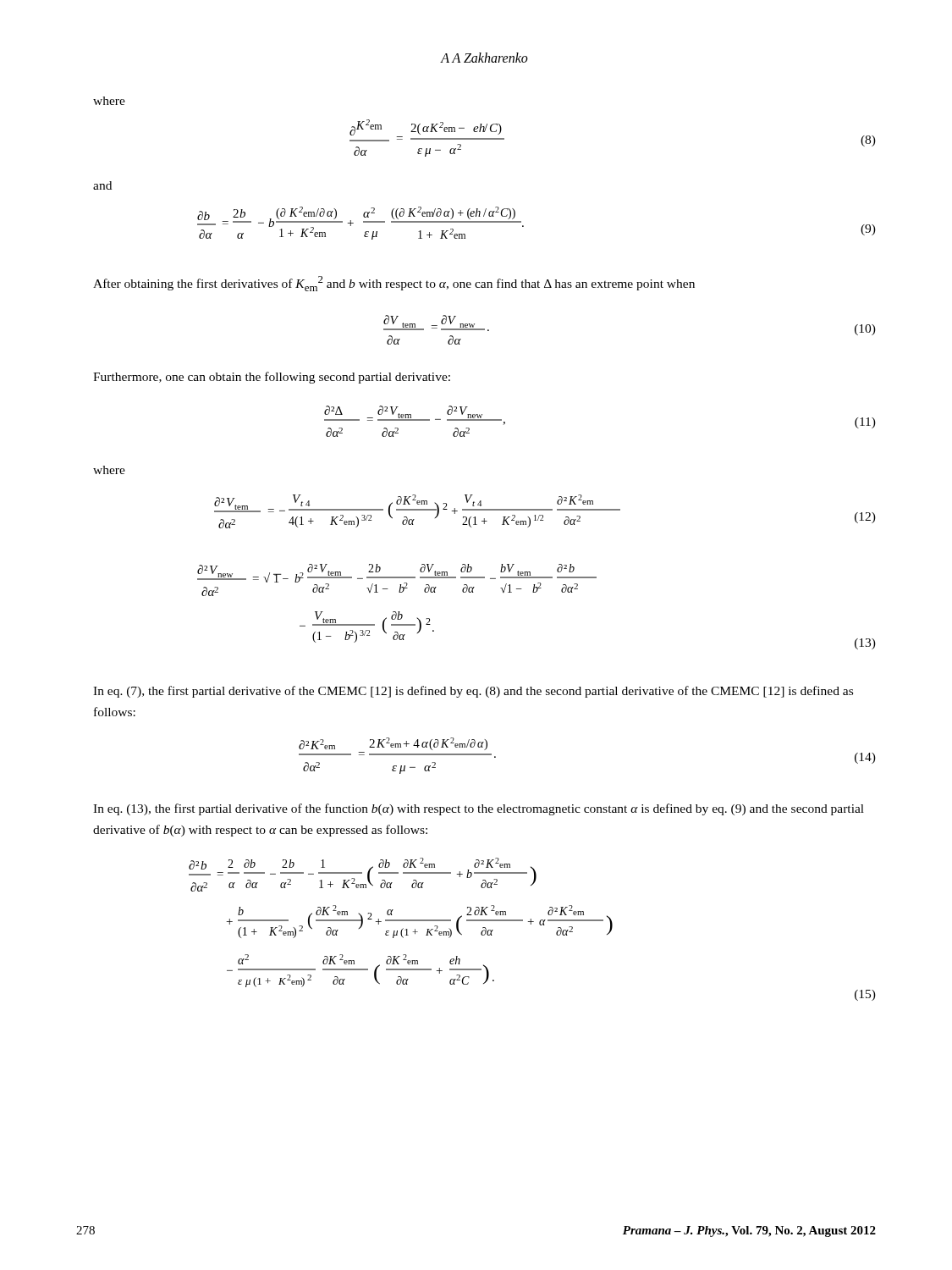Click the formula that begins "∂ K 2 em ∂α ="

457,138
